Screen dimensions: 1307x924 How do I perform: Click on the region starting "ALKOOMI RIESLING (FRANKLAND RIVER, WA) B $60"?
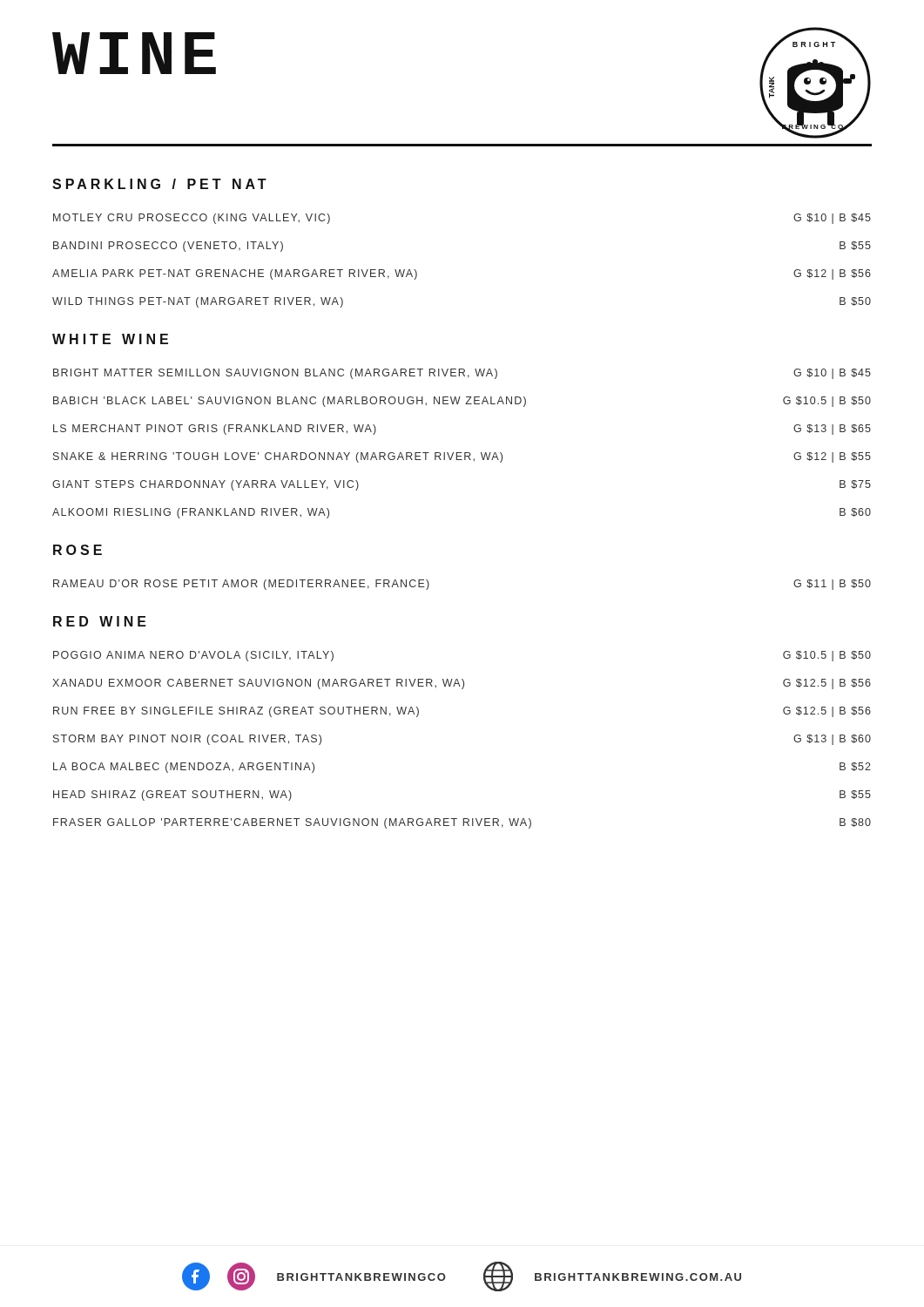tap(194, 513)
